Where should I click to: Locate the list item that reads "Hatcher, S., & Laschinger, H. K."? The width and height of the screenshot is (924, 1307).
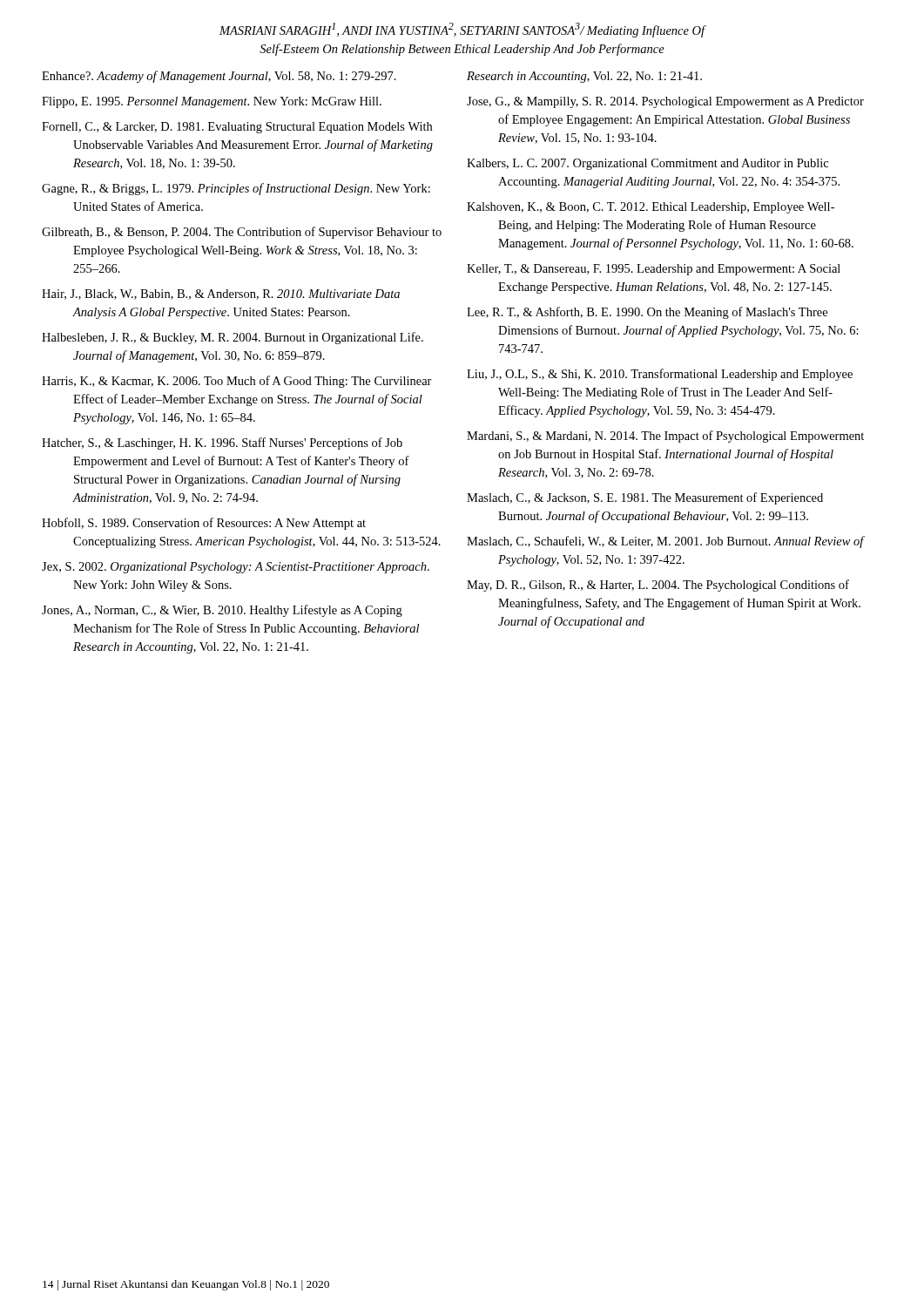[225, 470]
